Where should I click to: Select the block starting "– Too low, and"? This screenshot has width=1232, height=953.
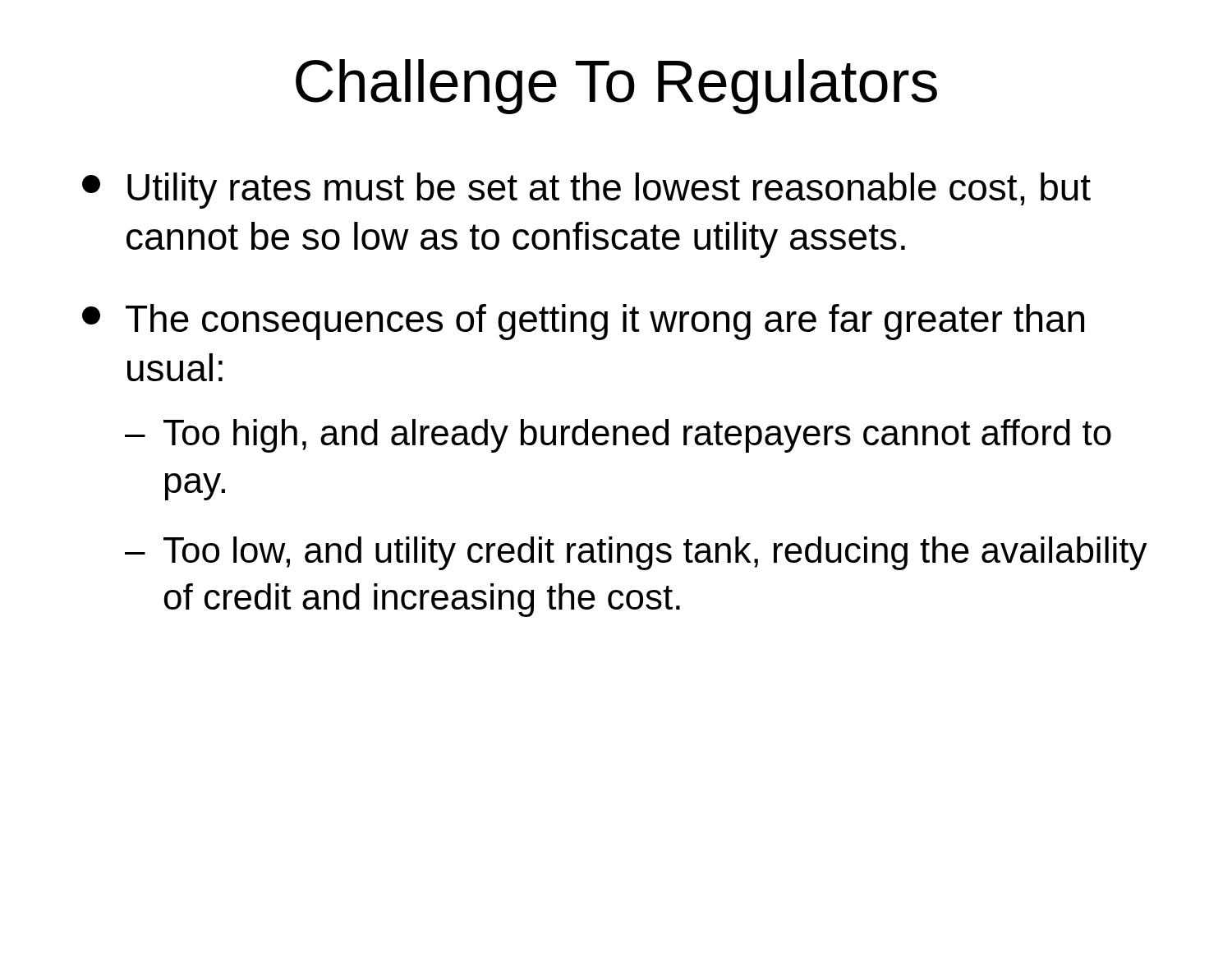(637, 573)
